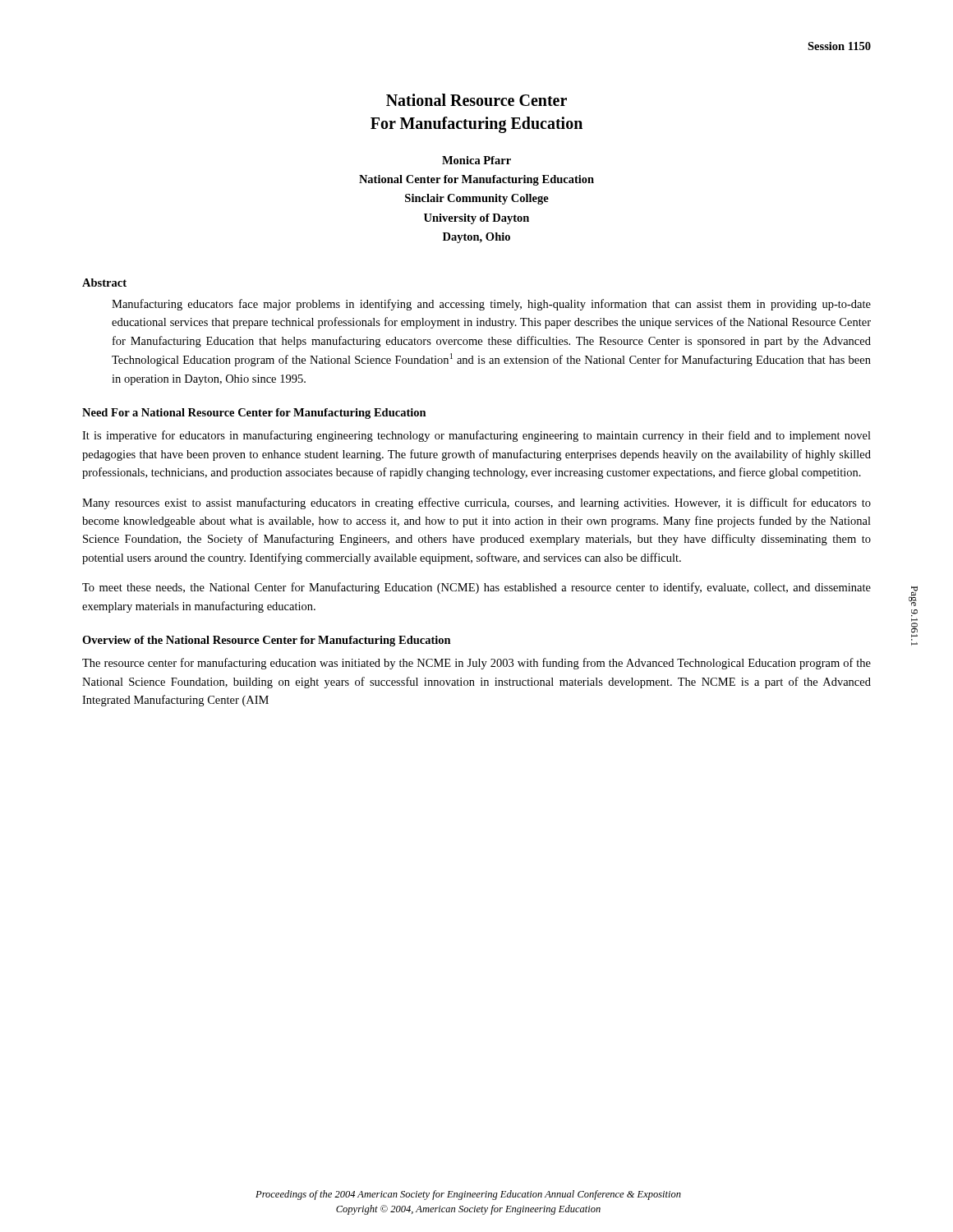Find the block starting "Monica Pfarr National Center for"

point(476,198)
